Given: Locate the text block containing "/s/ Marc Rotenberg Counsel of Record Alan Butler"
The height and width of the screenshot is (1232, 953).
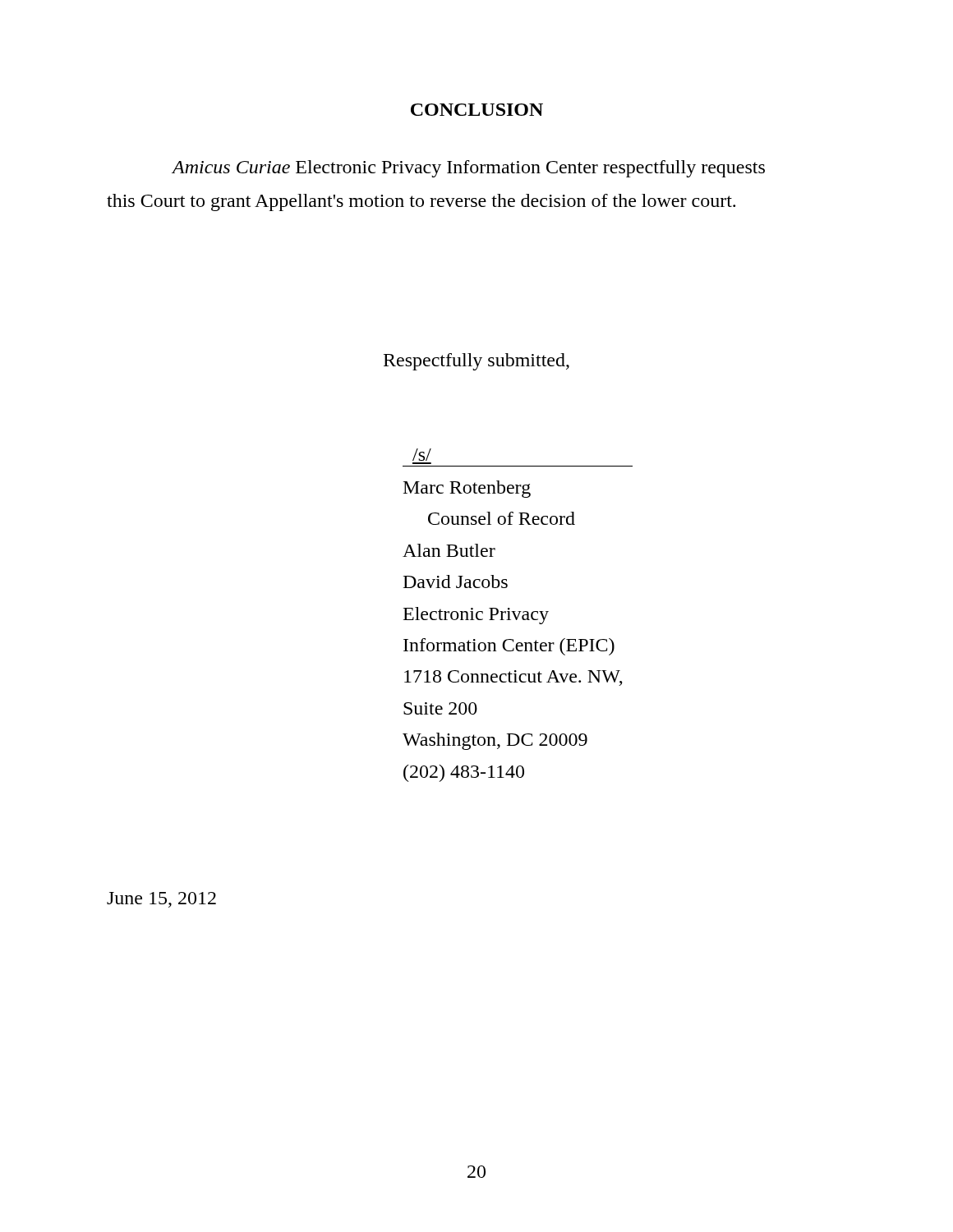Looking at the screenshot, I should point(518,615).
